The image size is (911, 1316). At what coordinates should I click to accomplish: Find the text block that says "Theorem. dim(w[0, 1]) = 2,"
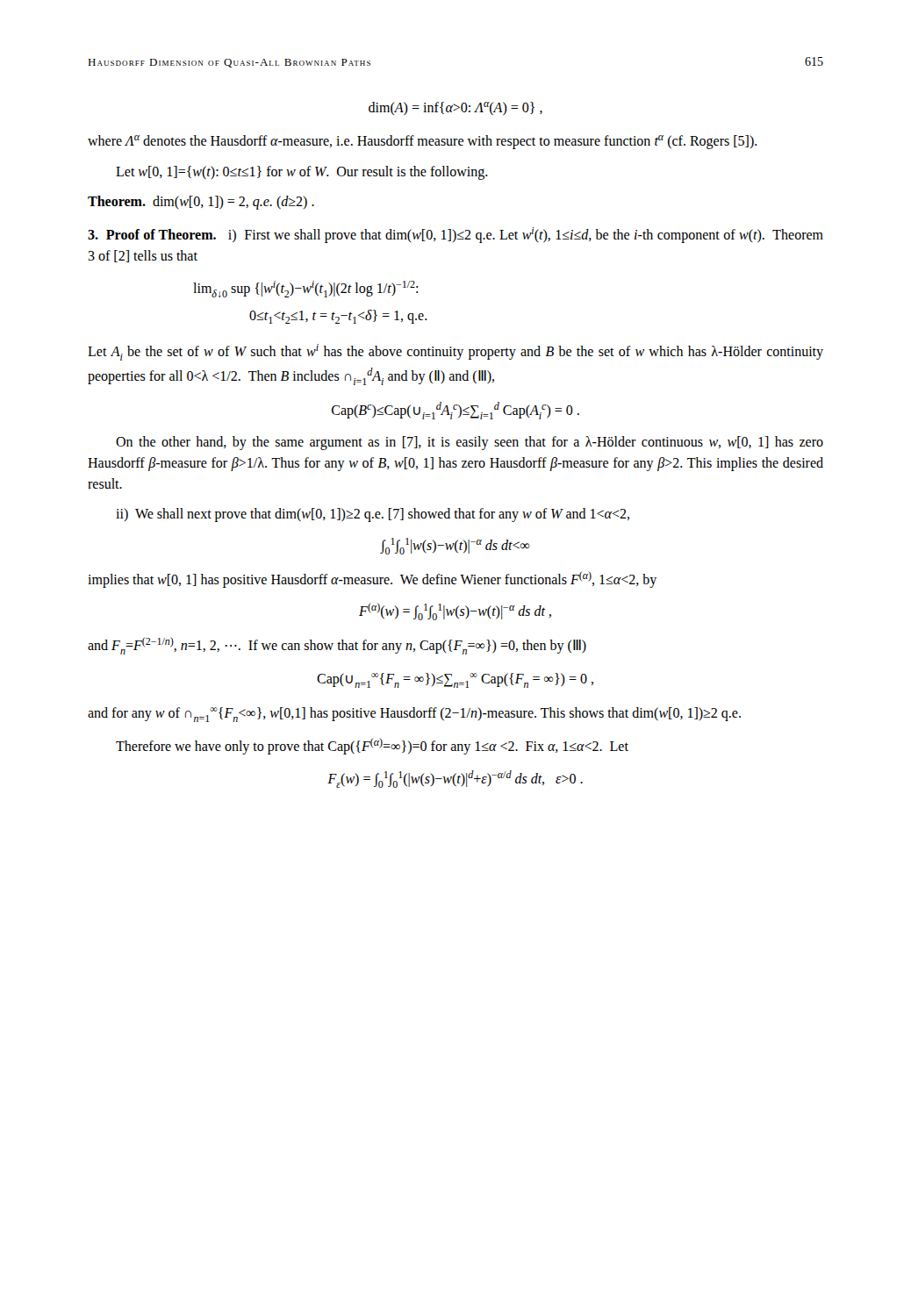pos(201,203)
